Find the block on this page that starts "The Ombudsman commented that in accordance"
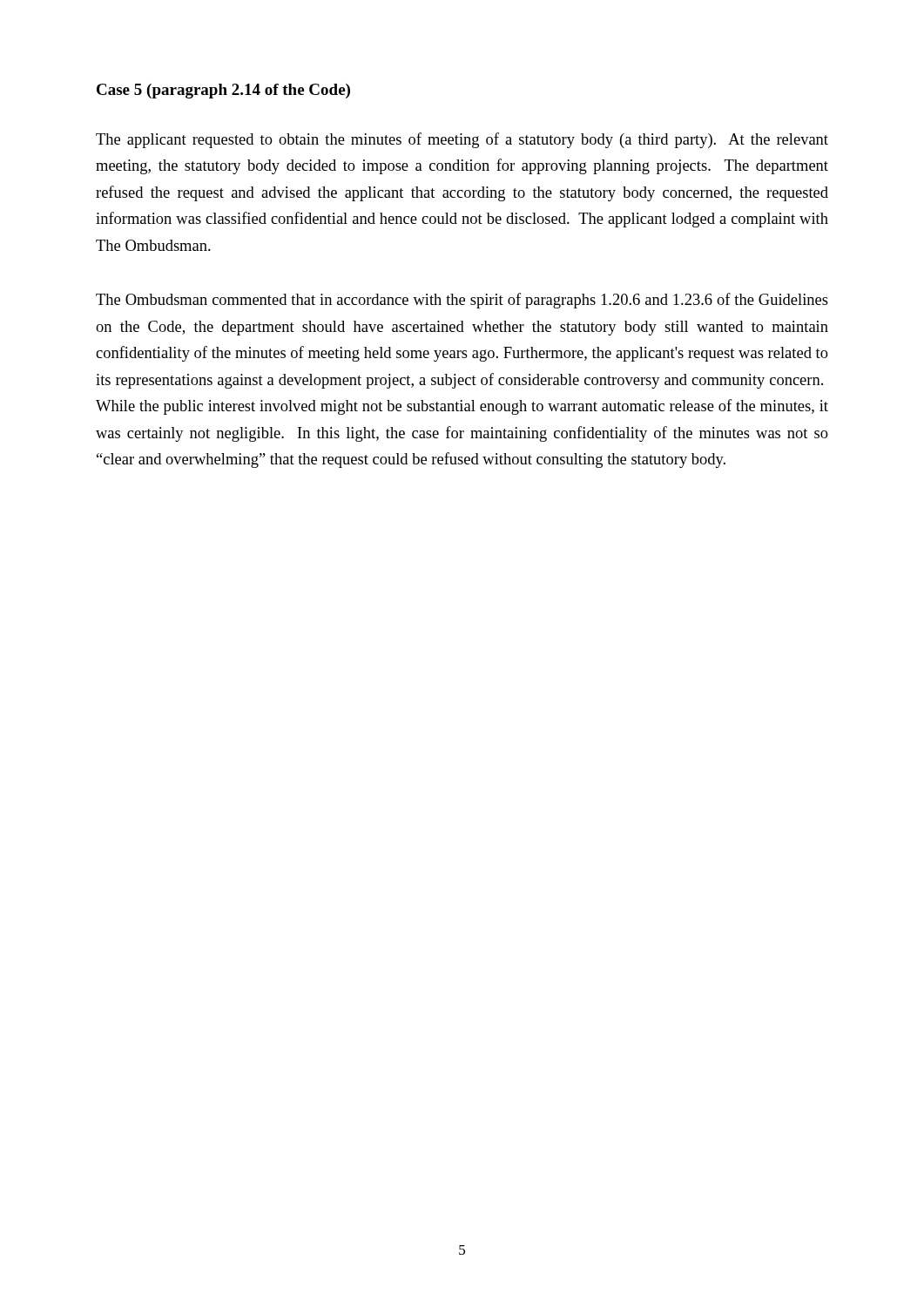The image size is (924, 1307). click(462, 380)
